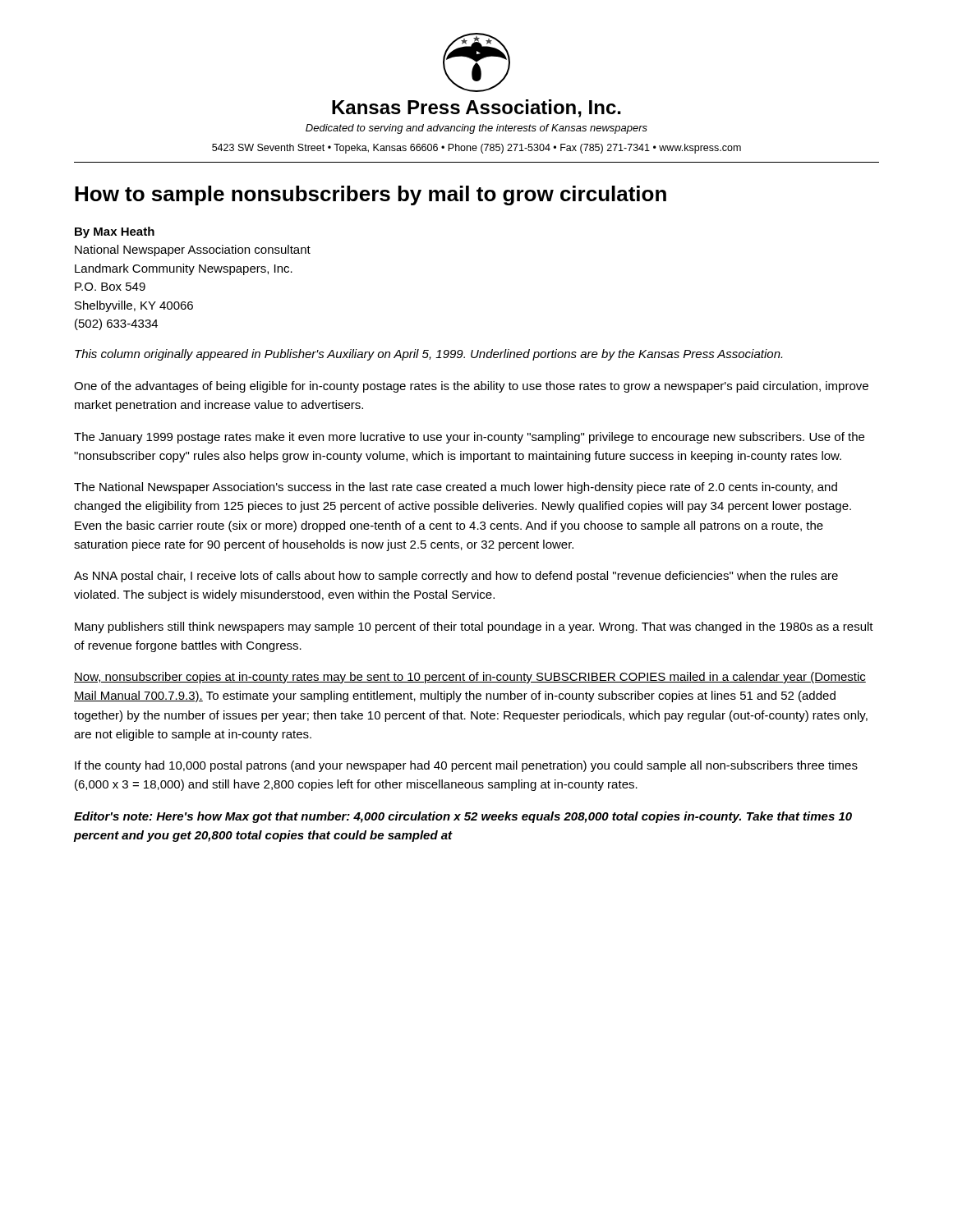
Task: Find the text block that reads "The National Newspaper Association's success in"
Action: (463, 515)
